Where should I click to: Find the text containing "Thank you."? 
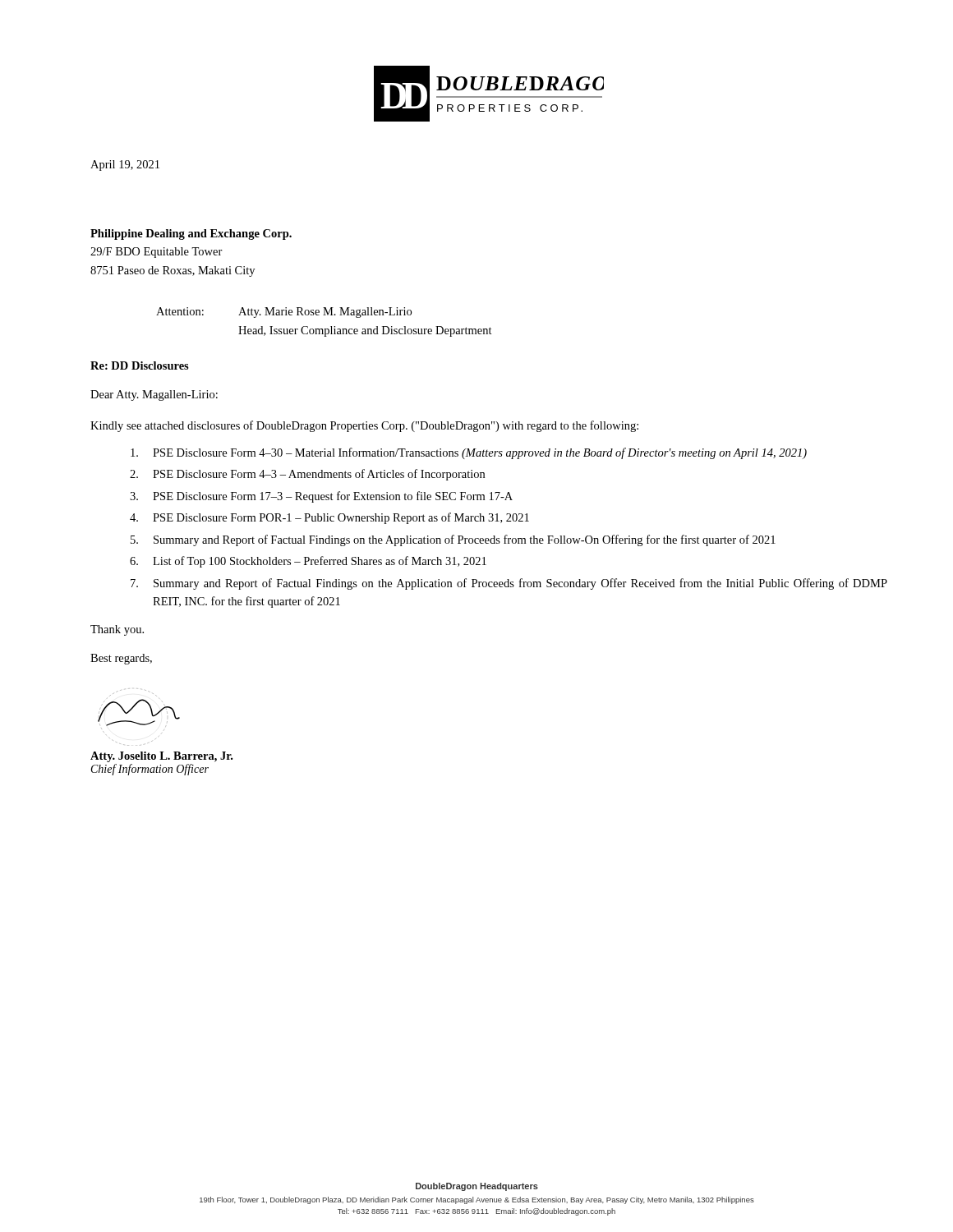[118, 629]
